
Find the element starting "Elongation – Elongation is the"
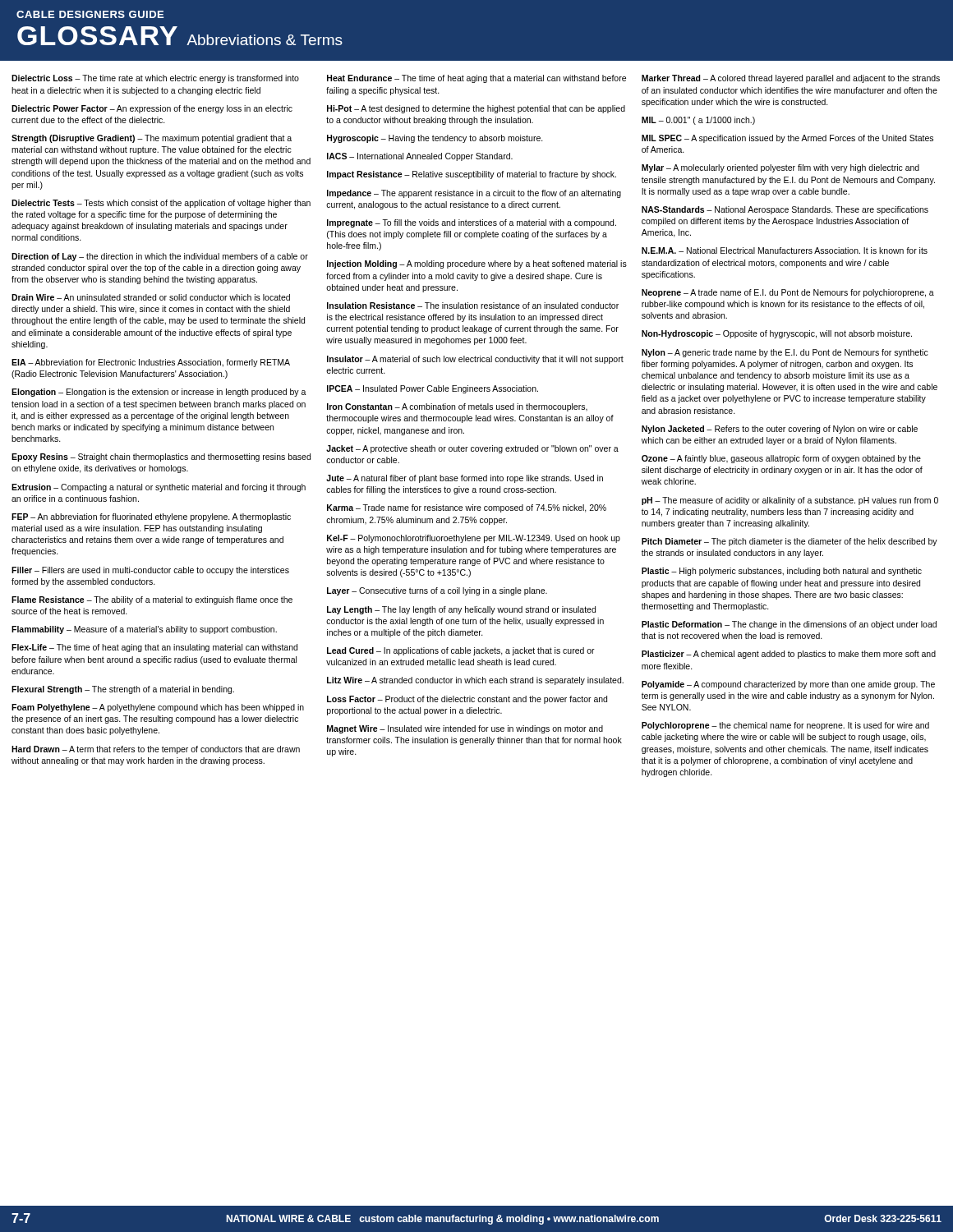pos(159,415)
